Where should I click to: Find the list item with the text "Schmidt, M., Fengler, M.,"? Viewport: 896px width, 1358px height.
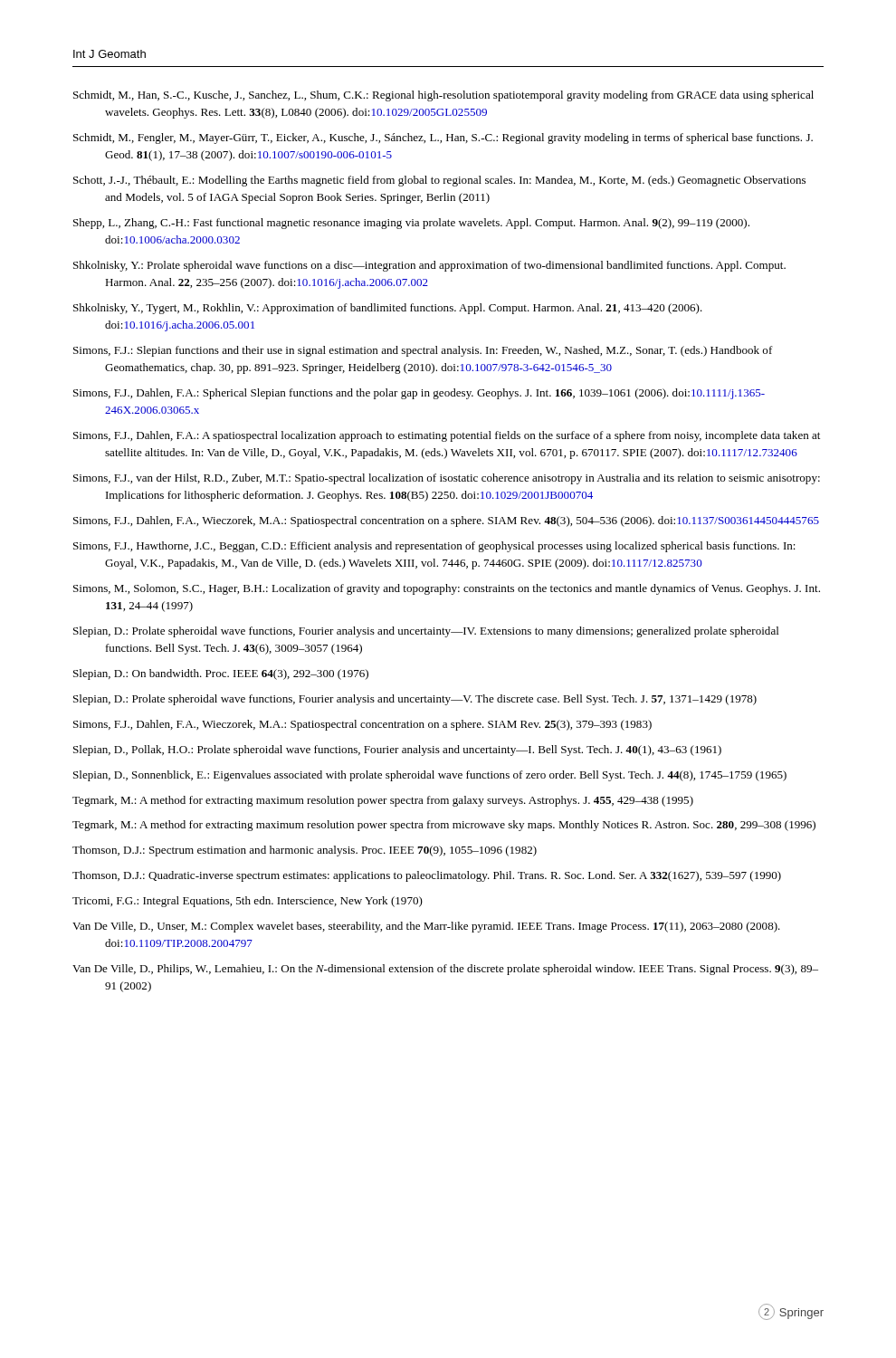443,146
